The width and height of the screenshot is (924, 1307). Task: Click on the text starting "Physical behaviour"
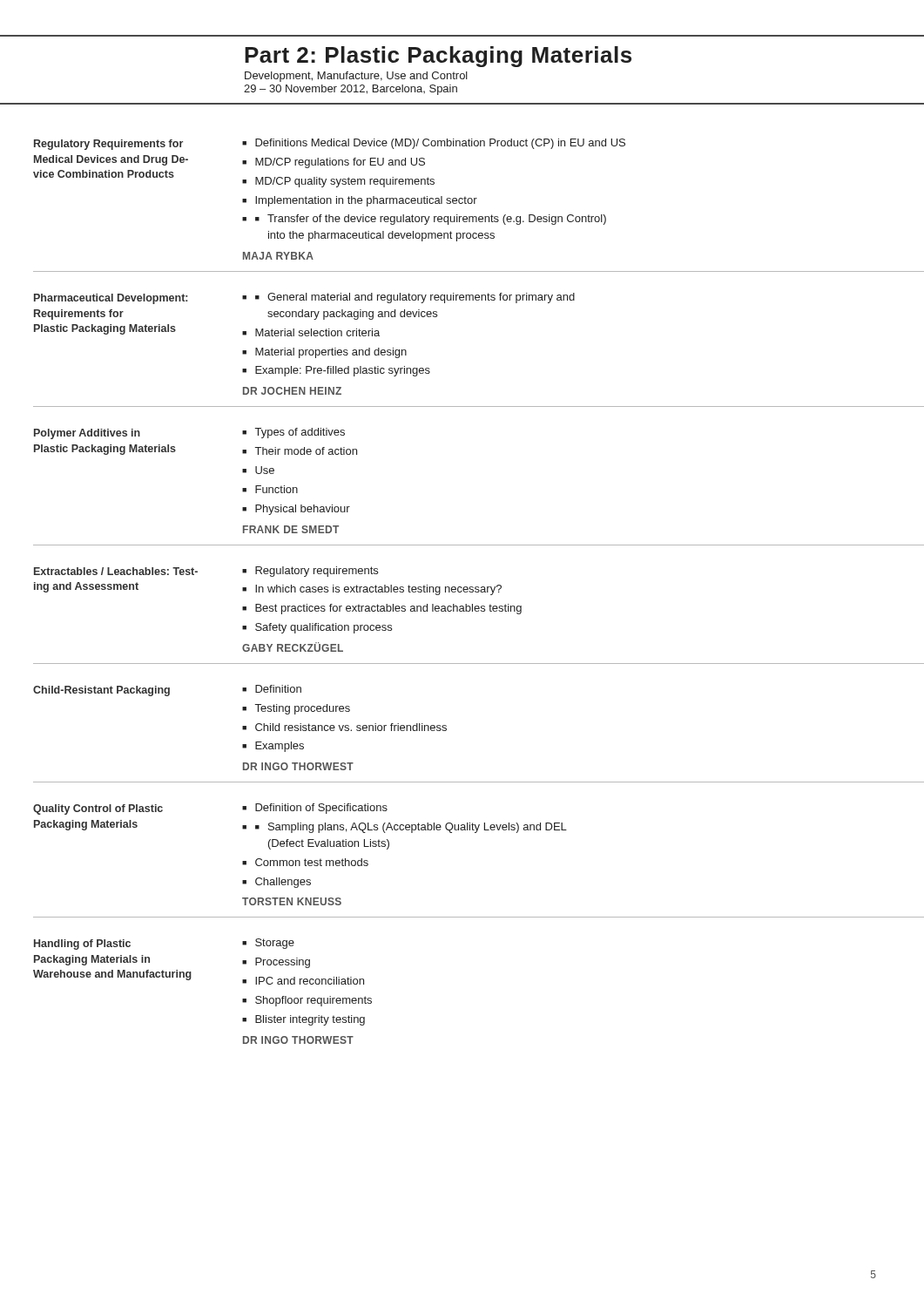pos(302,508)
